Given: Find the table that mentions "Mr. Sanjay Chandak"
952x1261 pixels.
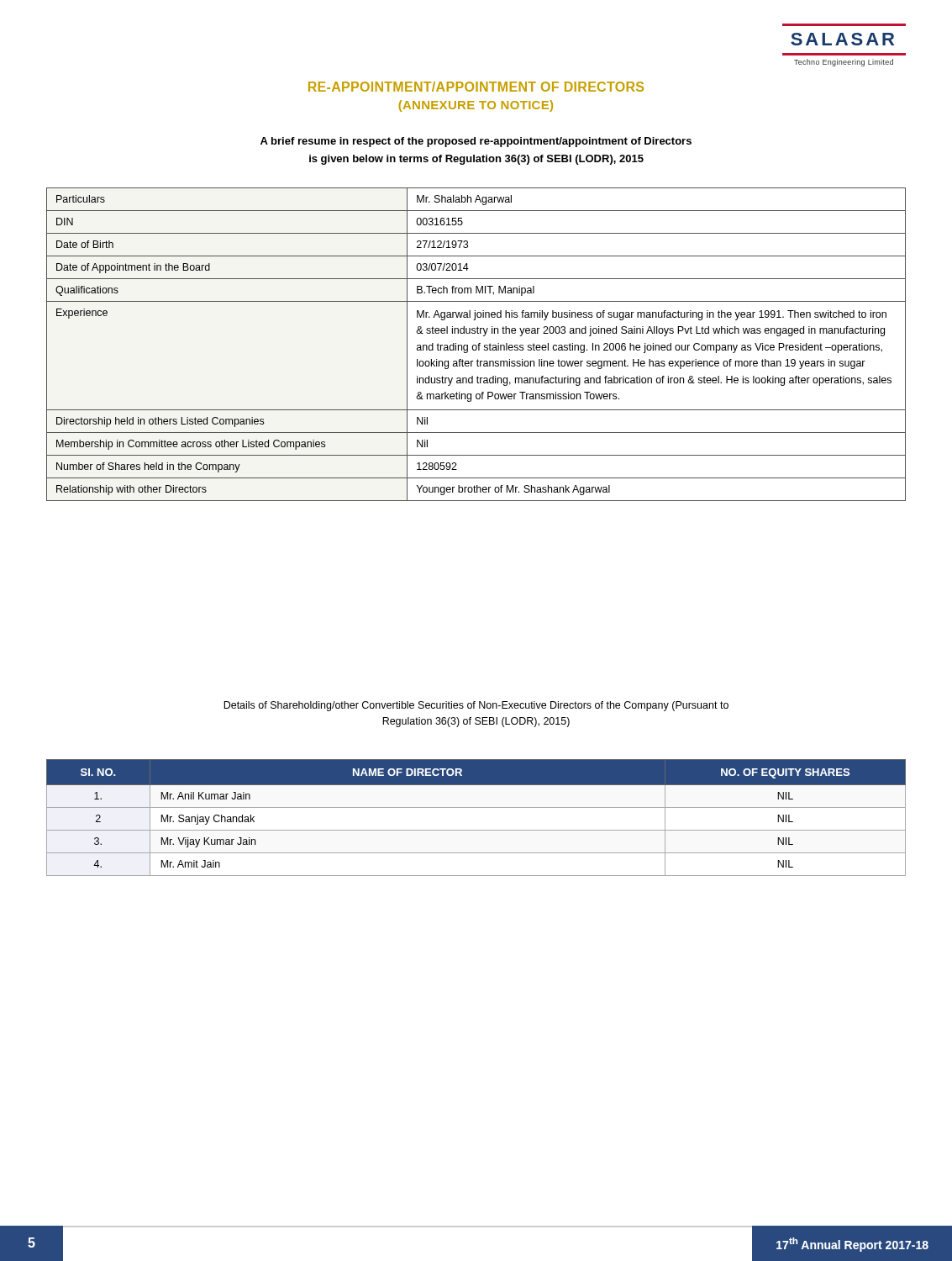Looking at the screenshot, I should (x=476, y=814).
